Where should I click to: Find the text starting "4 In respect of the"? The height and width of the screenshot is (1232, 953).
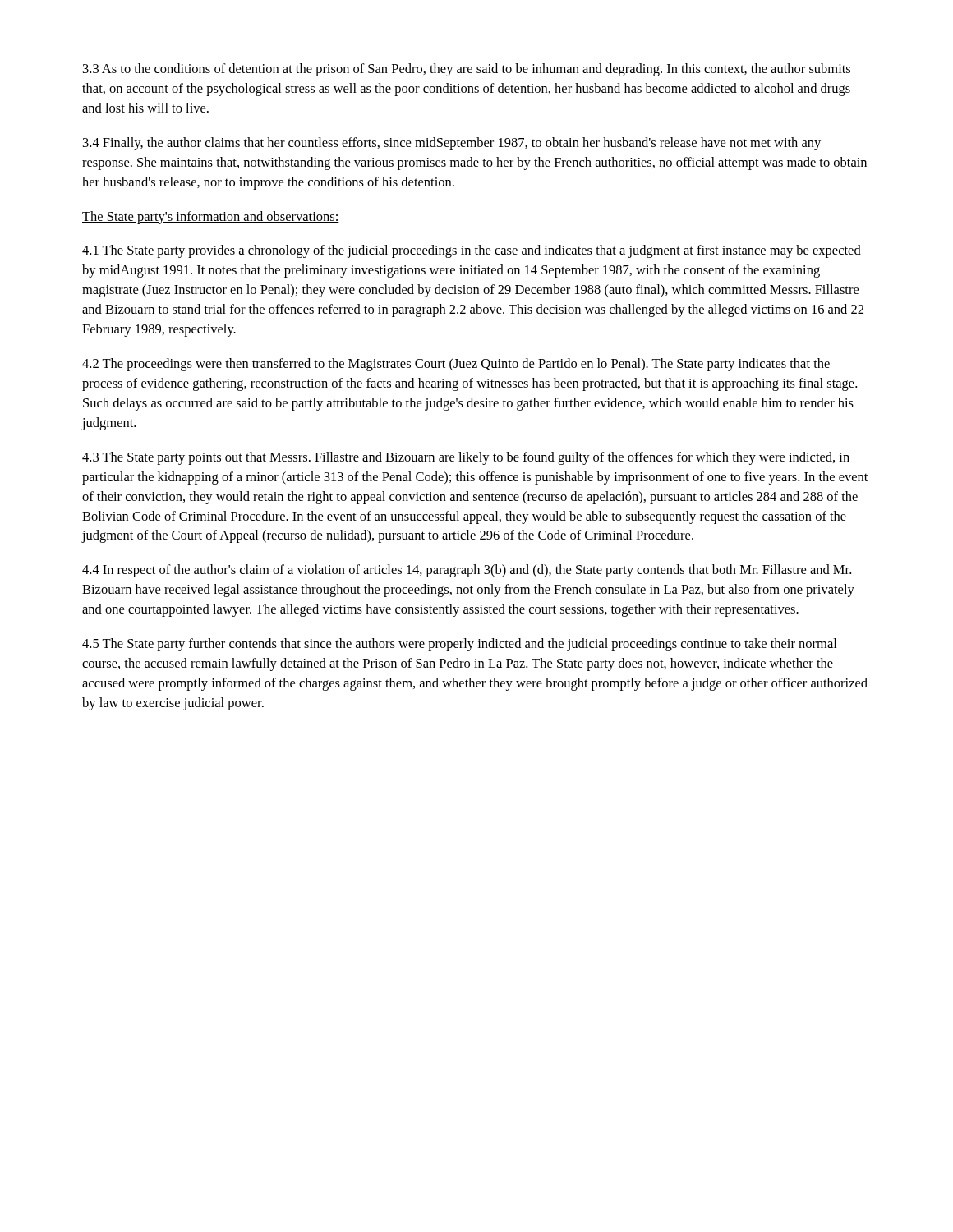pos(468,590)
